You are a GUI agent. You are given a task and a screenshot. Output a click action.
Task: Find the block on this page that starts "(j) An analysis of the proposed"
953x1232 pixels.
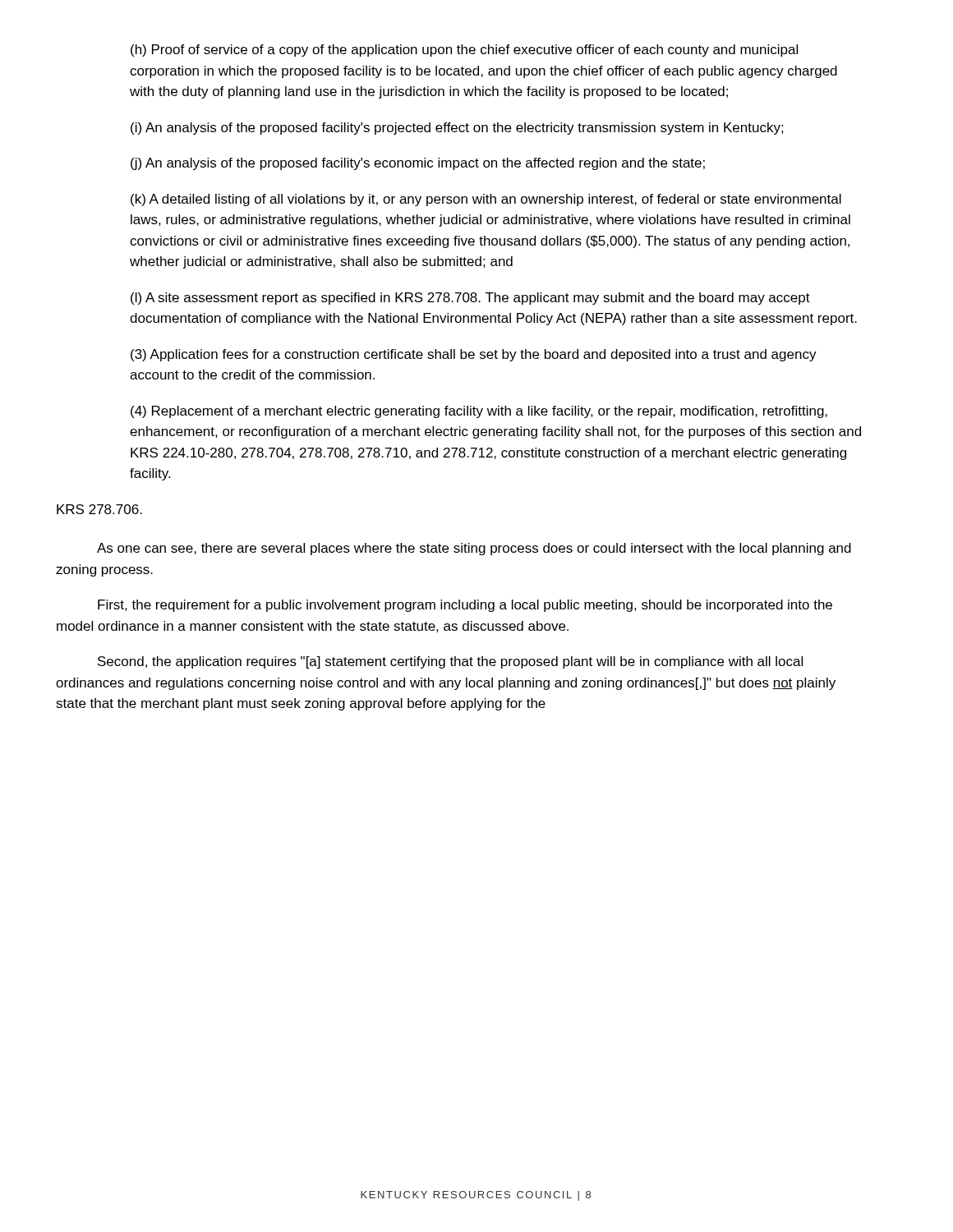418,163
